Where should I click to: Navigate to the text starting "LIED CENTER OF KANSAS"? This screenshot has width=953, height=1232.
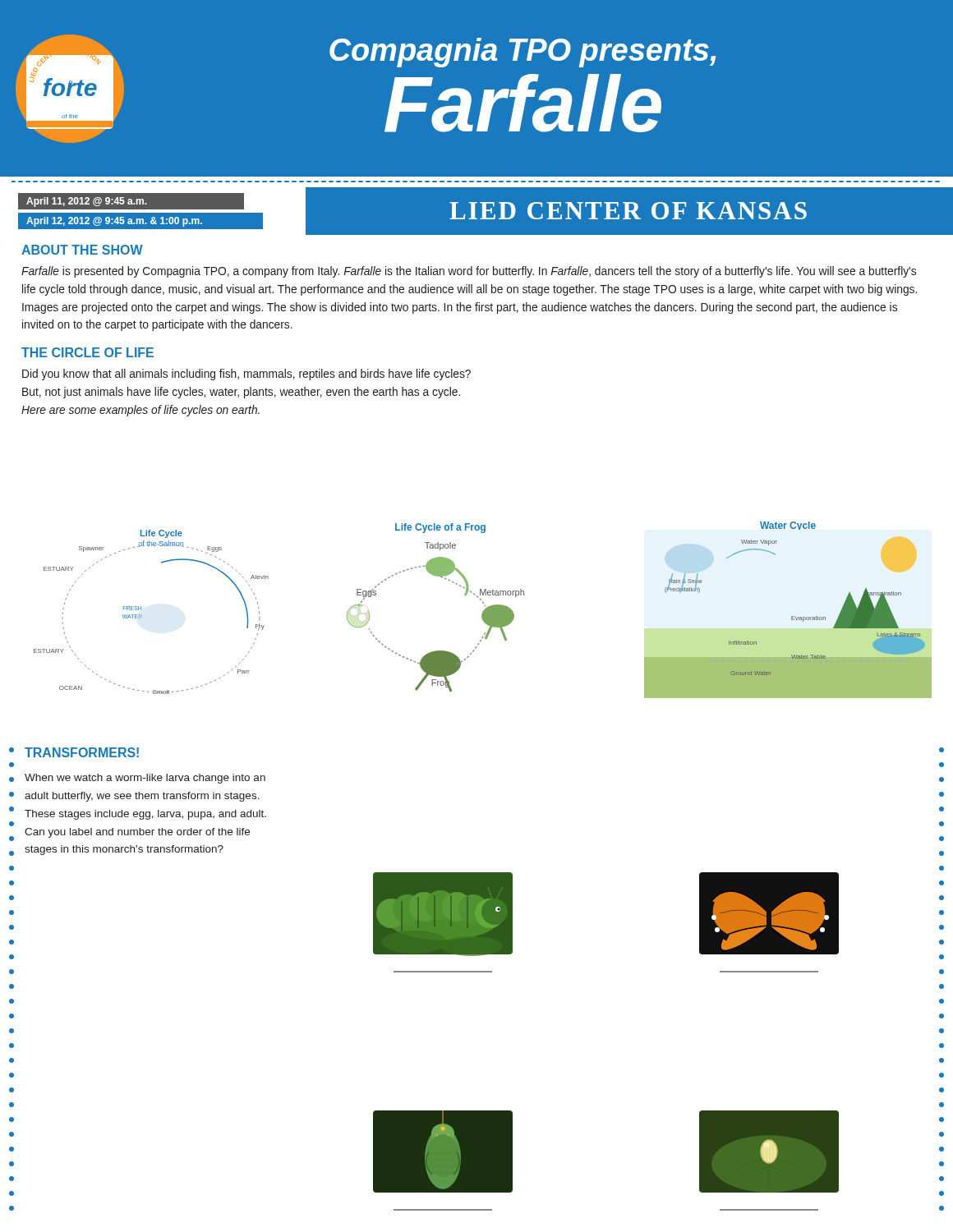coord(629,211)
